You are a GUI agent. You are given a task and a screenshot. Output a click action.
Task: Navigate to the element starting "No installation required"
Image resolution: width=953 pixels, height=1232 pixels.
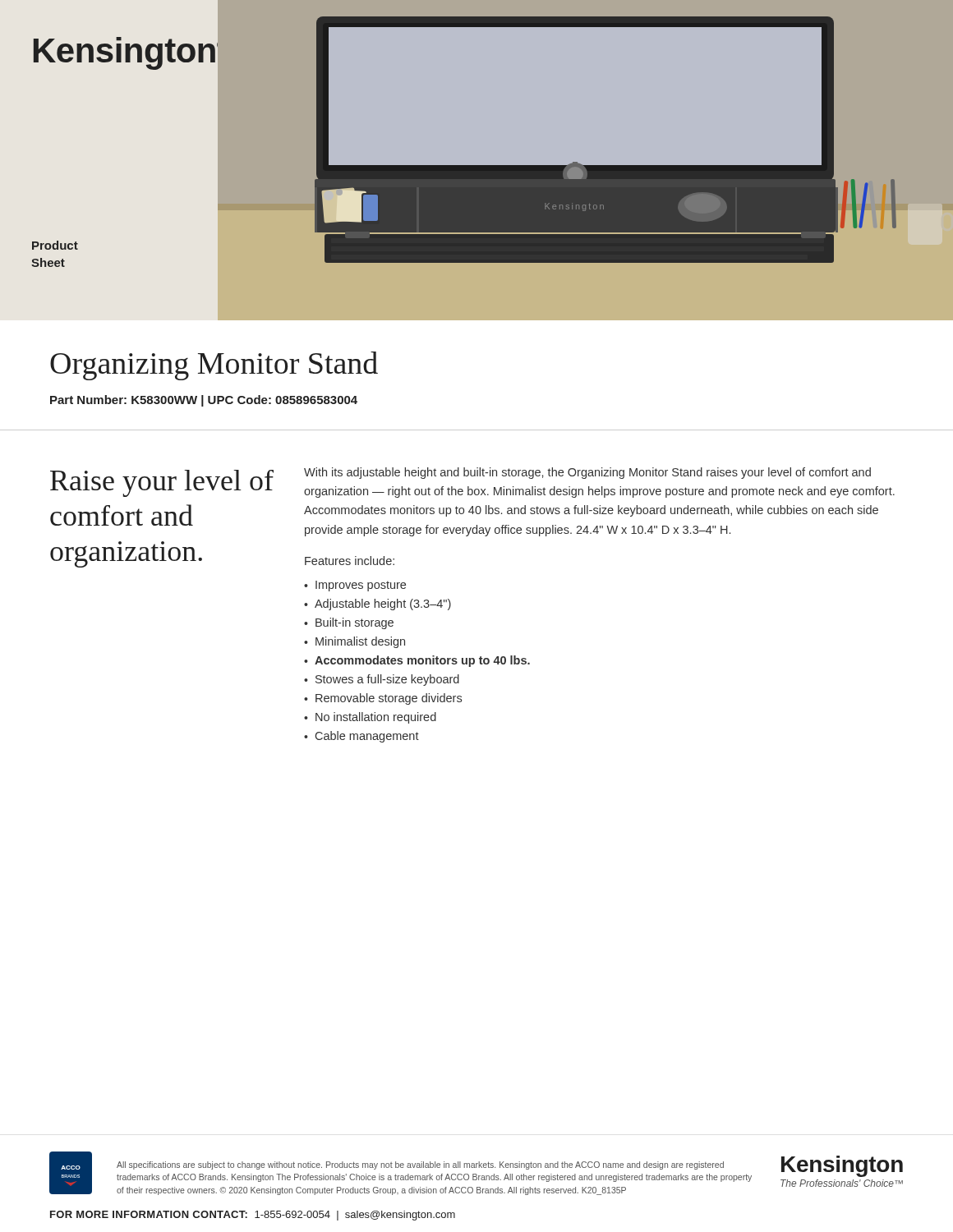tap(370, 718)
